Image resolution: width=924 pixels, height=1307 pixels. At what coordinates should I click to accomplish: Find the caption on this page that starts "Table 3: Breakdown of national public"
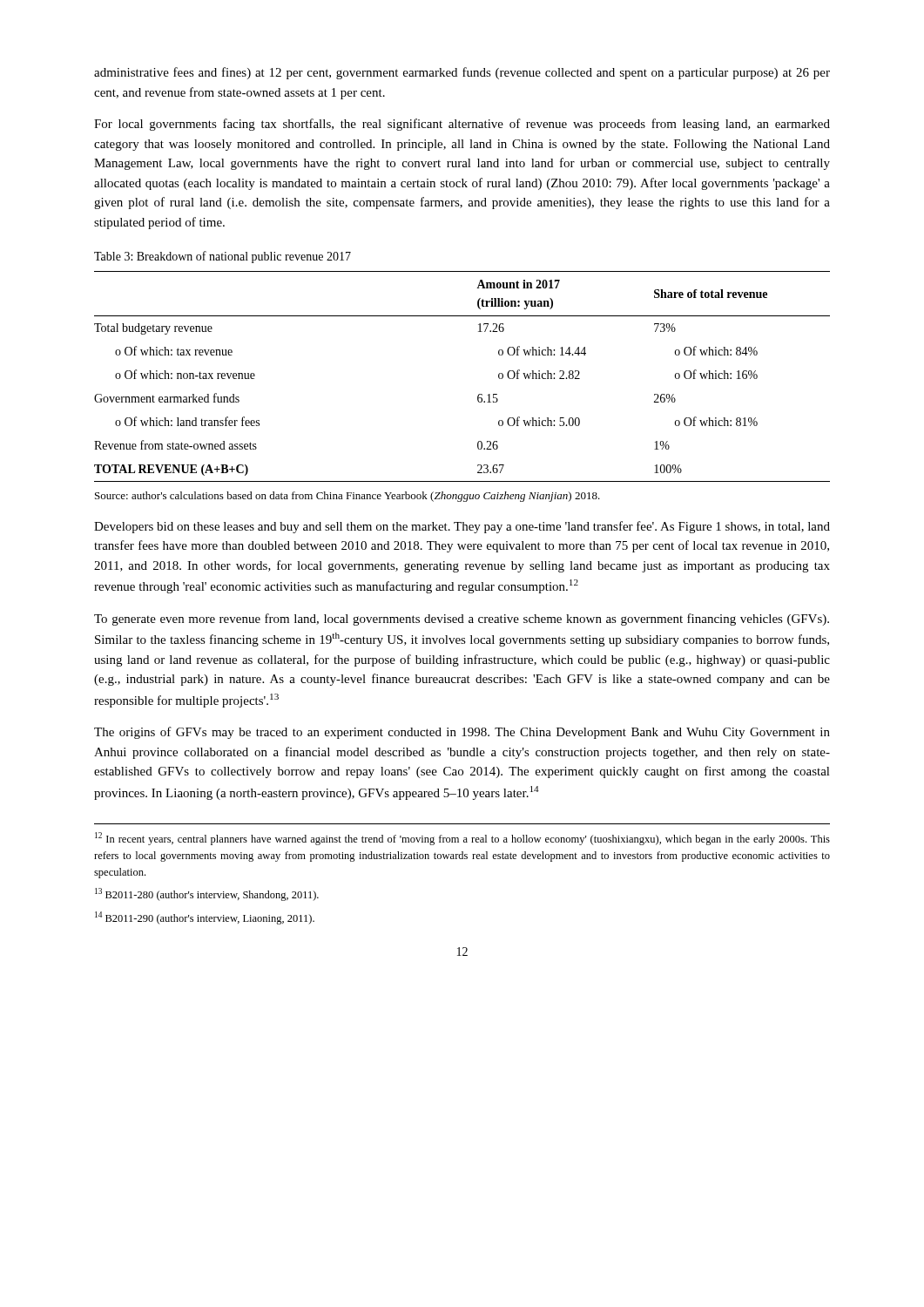tap(222, 257)
